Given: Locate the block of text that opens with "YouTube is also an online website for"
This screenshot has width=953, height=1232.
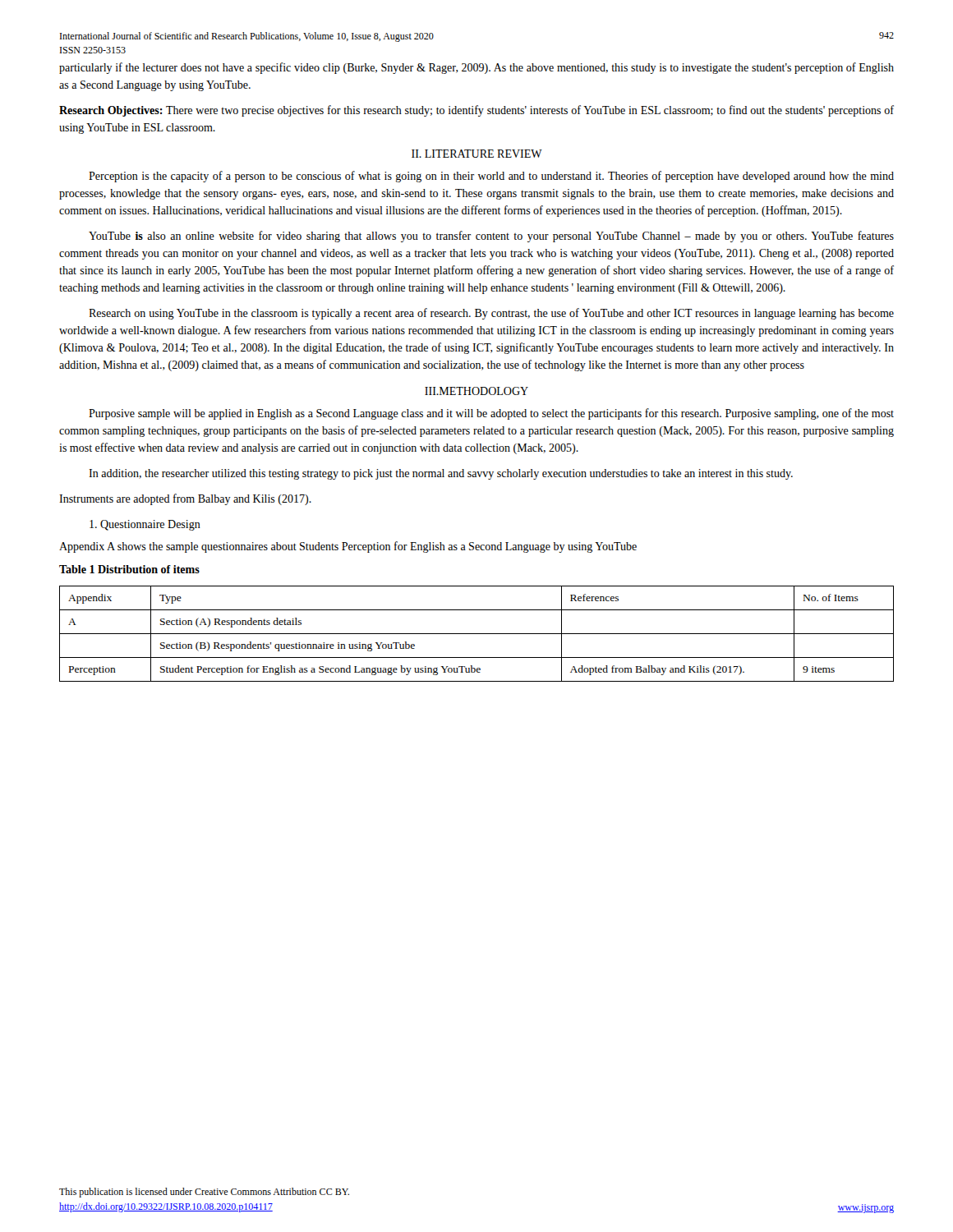Looking at the screenshot, I should tap(476, 262).
